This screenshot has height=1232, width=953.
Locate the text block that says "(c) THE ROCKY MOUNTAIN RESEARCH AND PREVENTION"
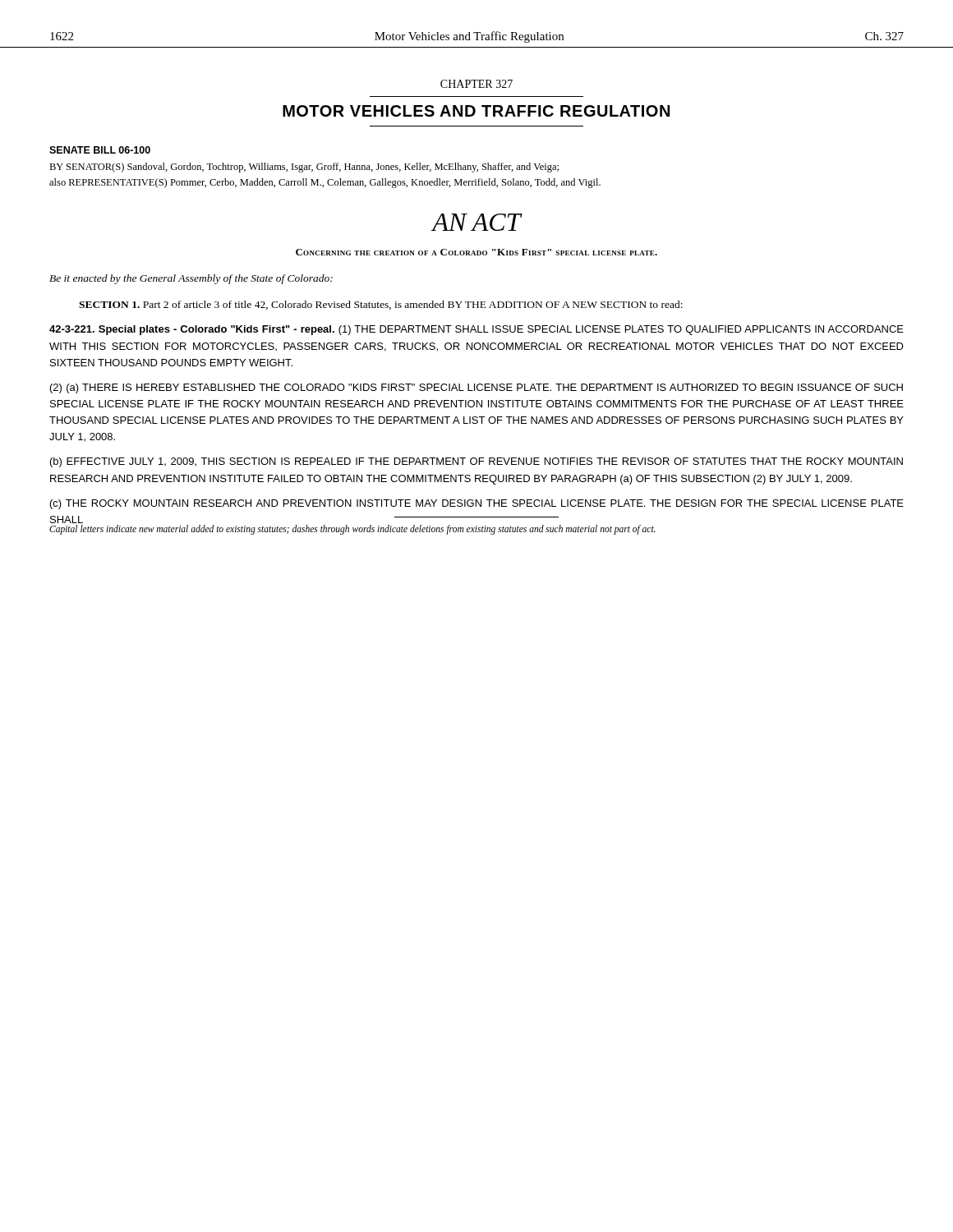click(476, 512)
